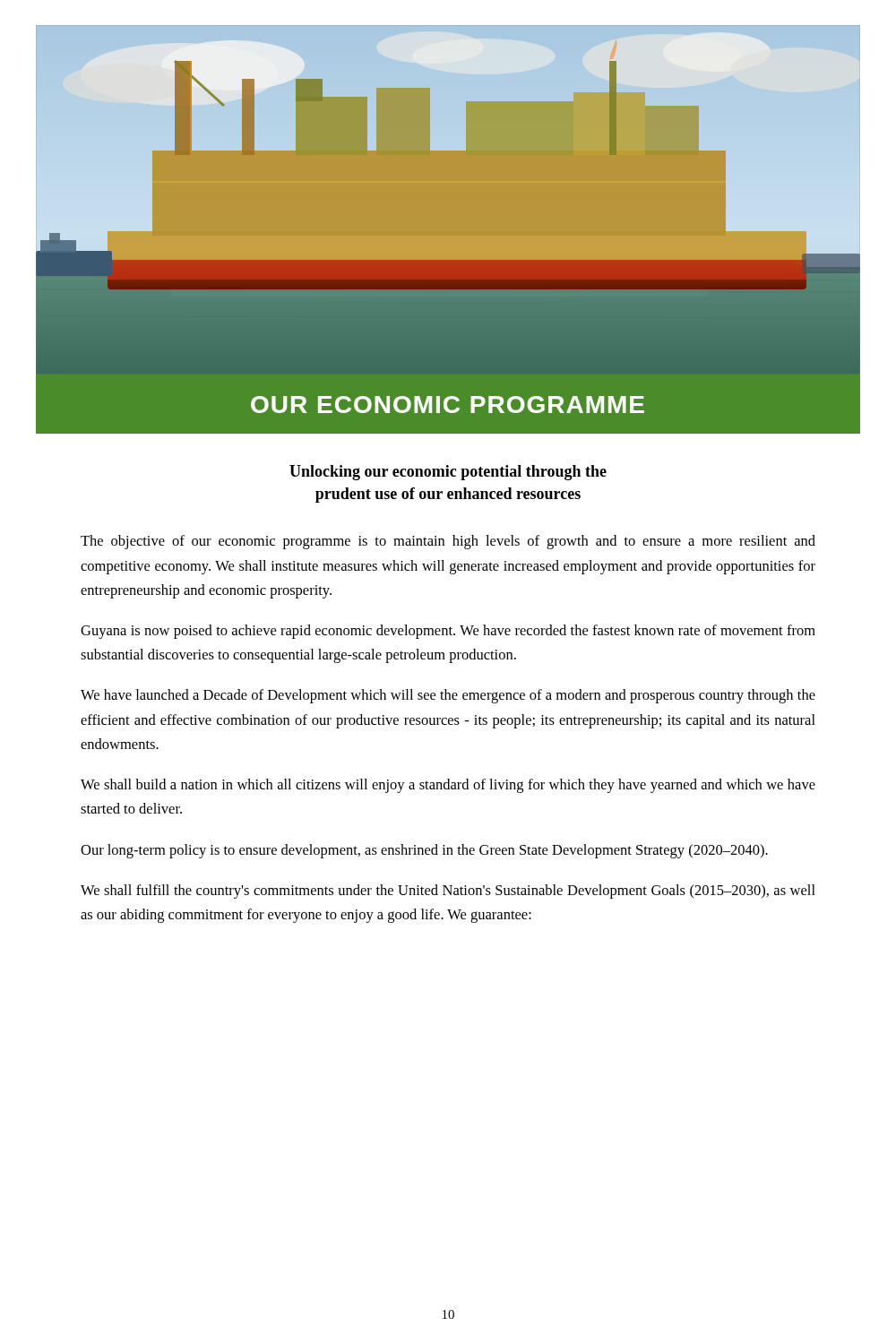The height and width of the screenshot is (1344, 896).
Task: Click on the text starting "The objective of"
Action: click(x=448, y=565)
